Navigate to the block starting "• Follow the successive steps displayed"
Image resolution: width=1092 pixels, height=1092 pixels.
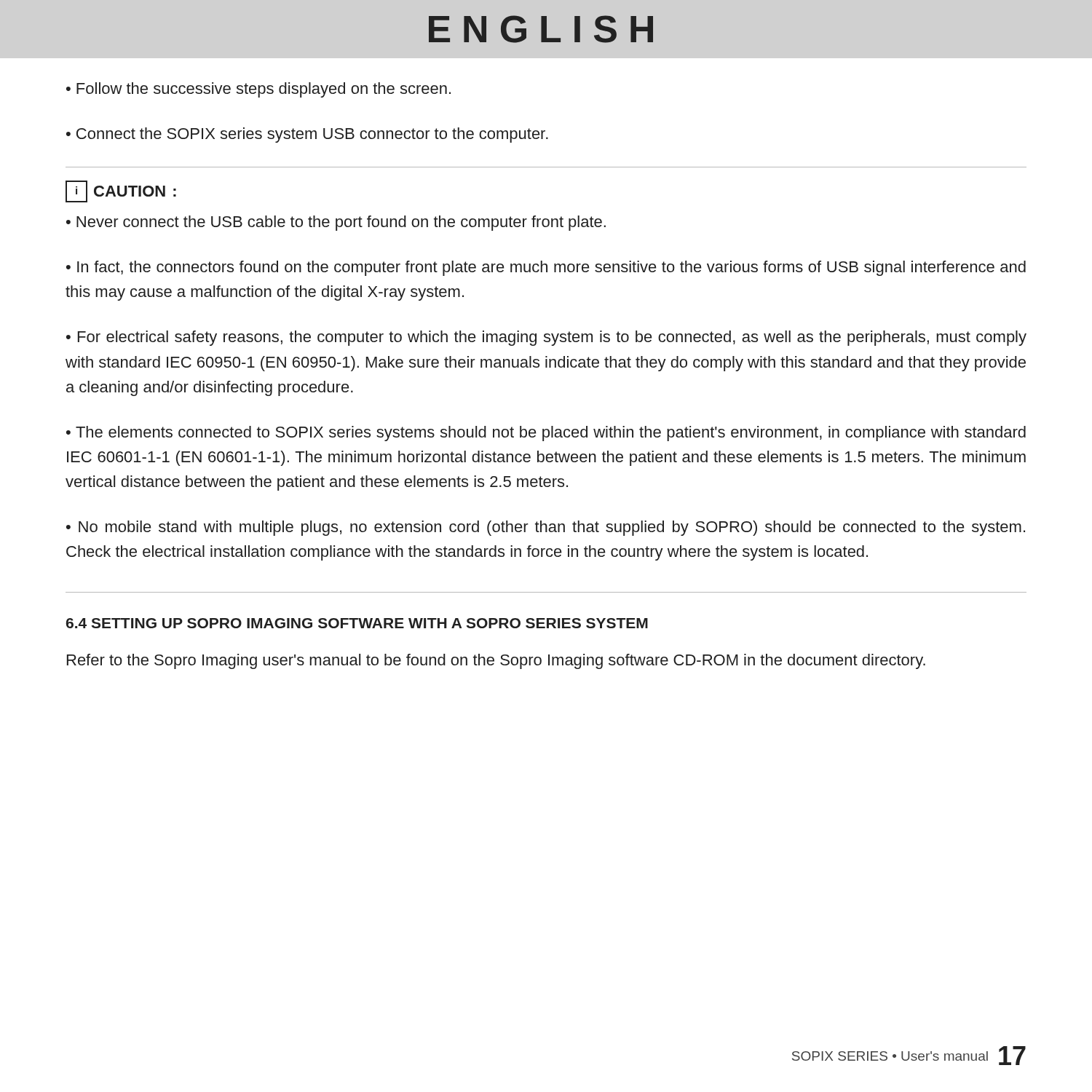click(259, 88)
